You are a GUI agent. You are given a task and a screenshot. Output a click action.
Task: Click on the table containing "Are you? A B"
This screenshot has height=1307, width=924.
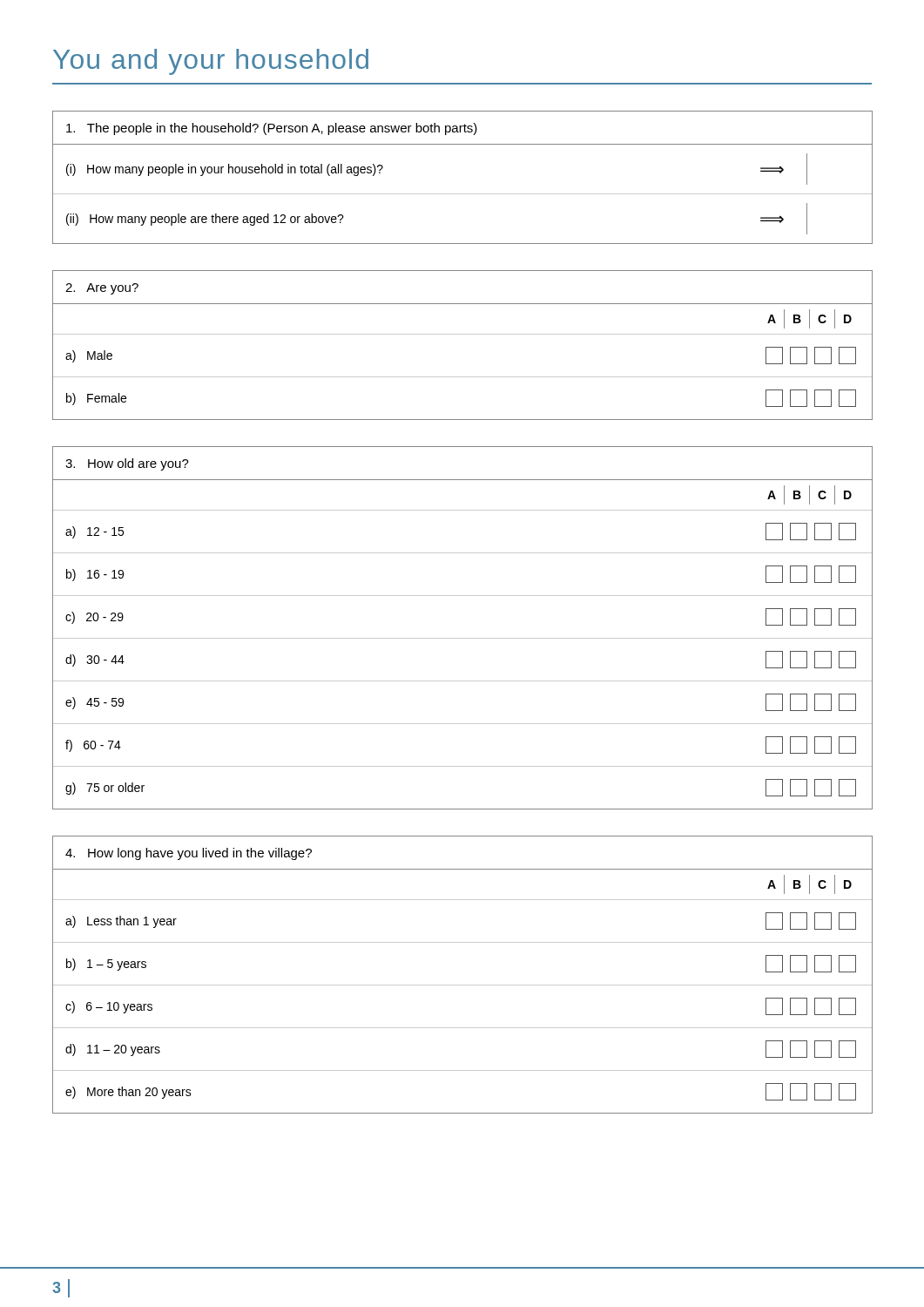[462, 345]
